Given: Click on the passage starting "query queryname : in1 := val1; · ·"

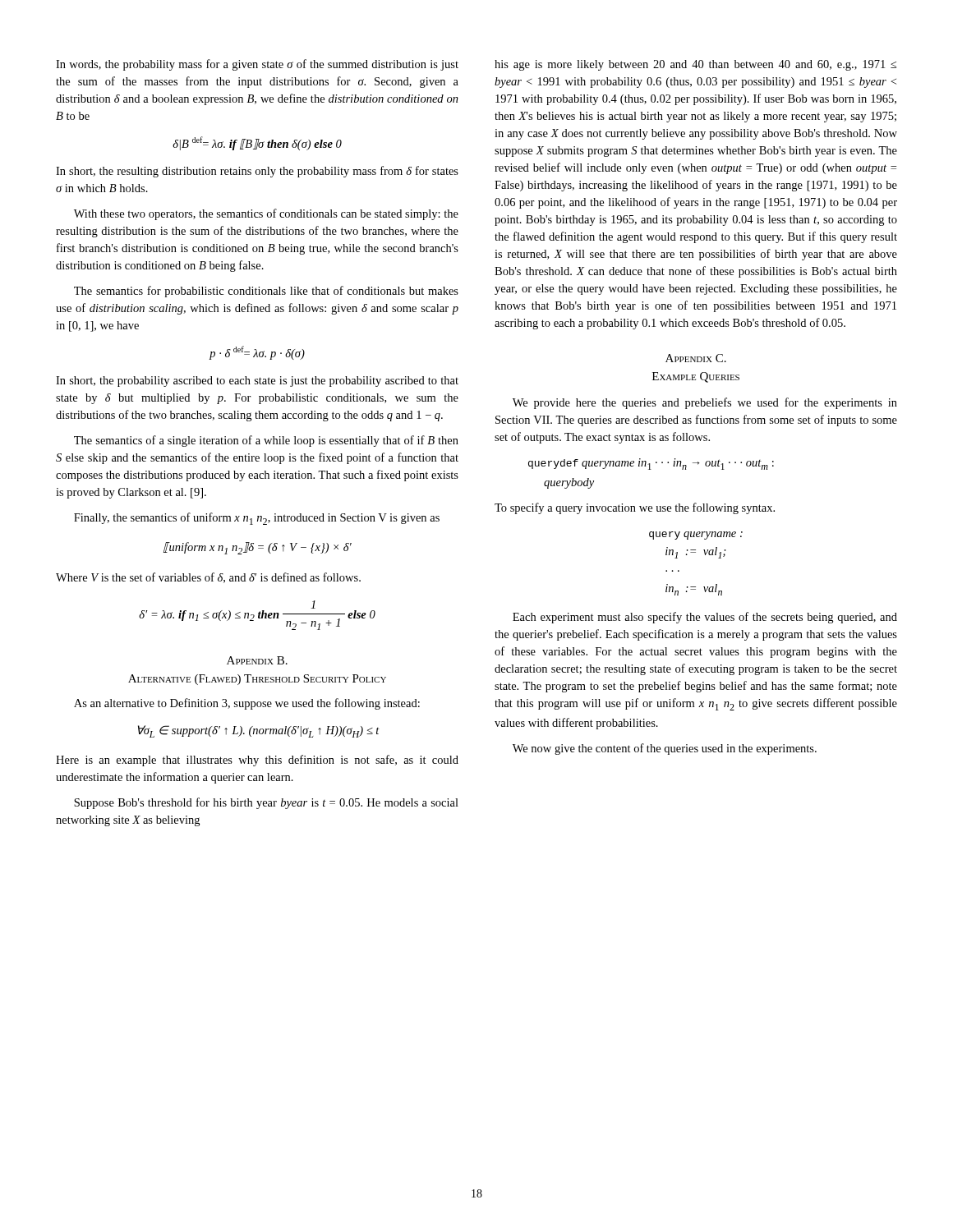Looking at the screenshot, I should [x=696, y=563].
